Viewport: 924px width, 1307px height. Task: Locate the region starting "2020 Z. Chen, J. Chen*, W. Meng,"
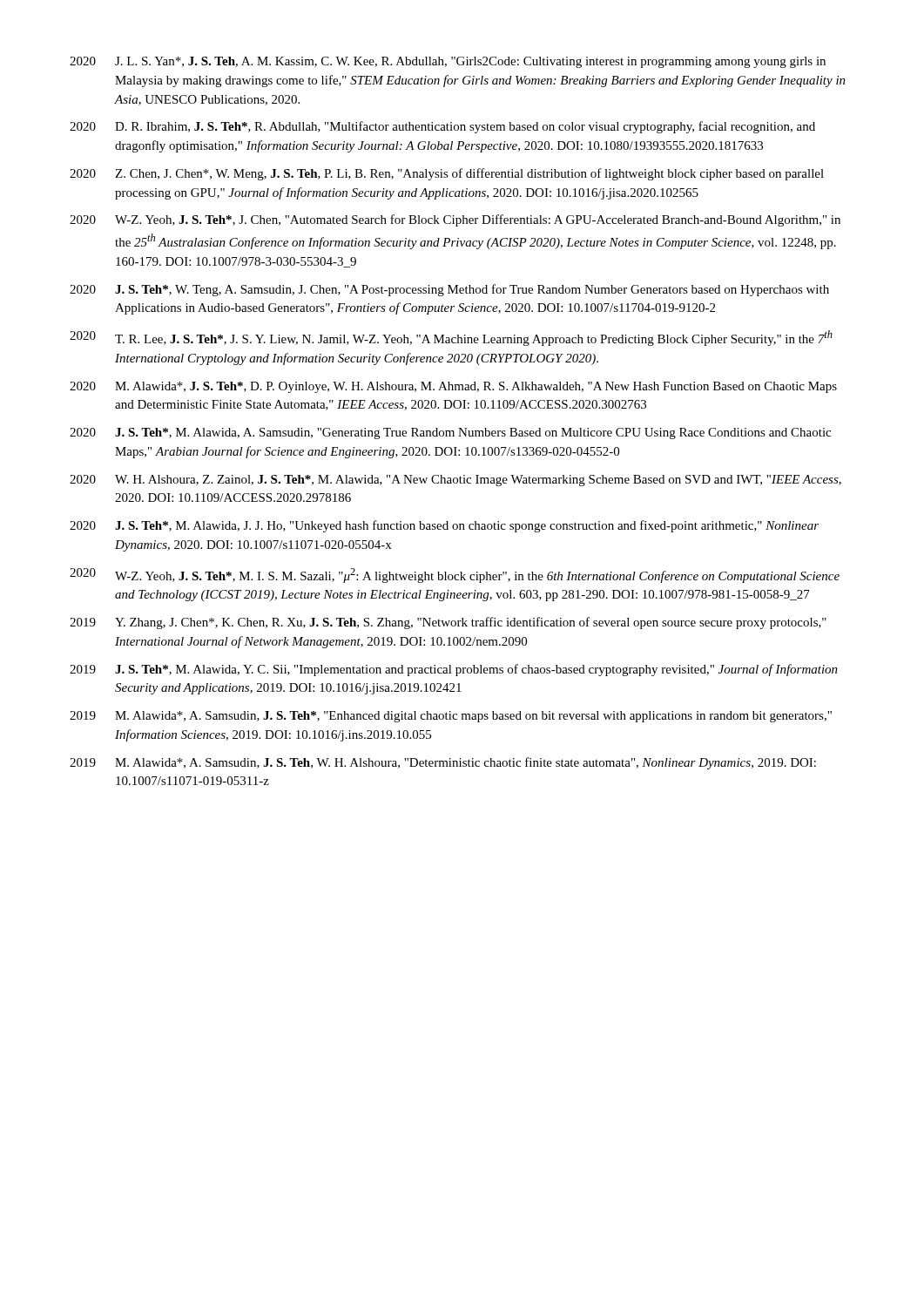tap(462, 183)
